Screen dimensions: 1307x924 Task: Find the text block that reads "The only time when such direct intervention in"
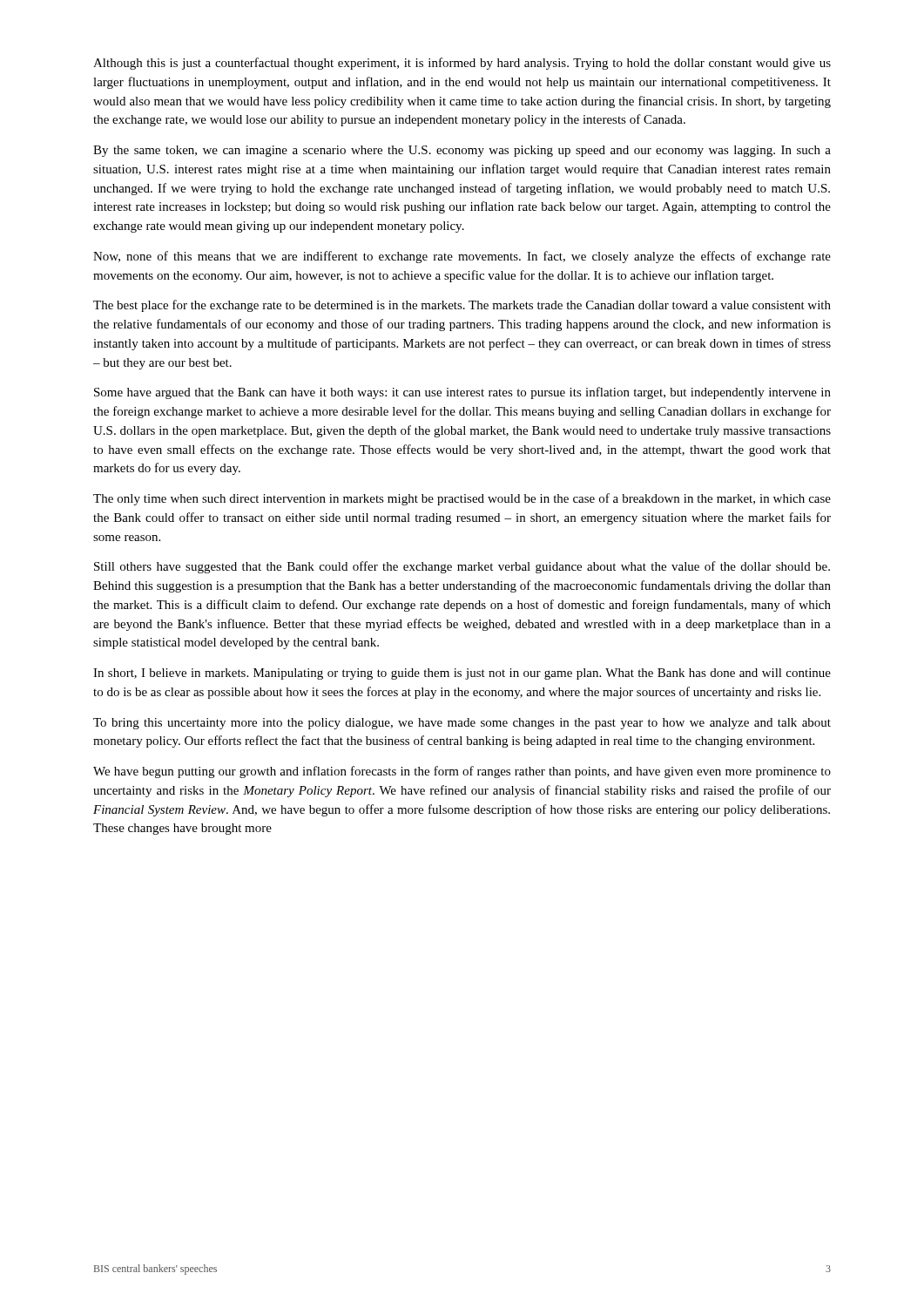[462, 518]
